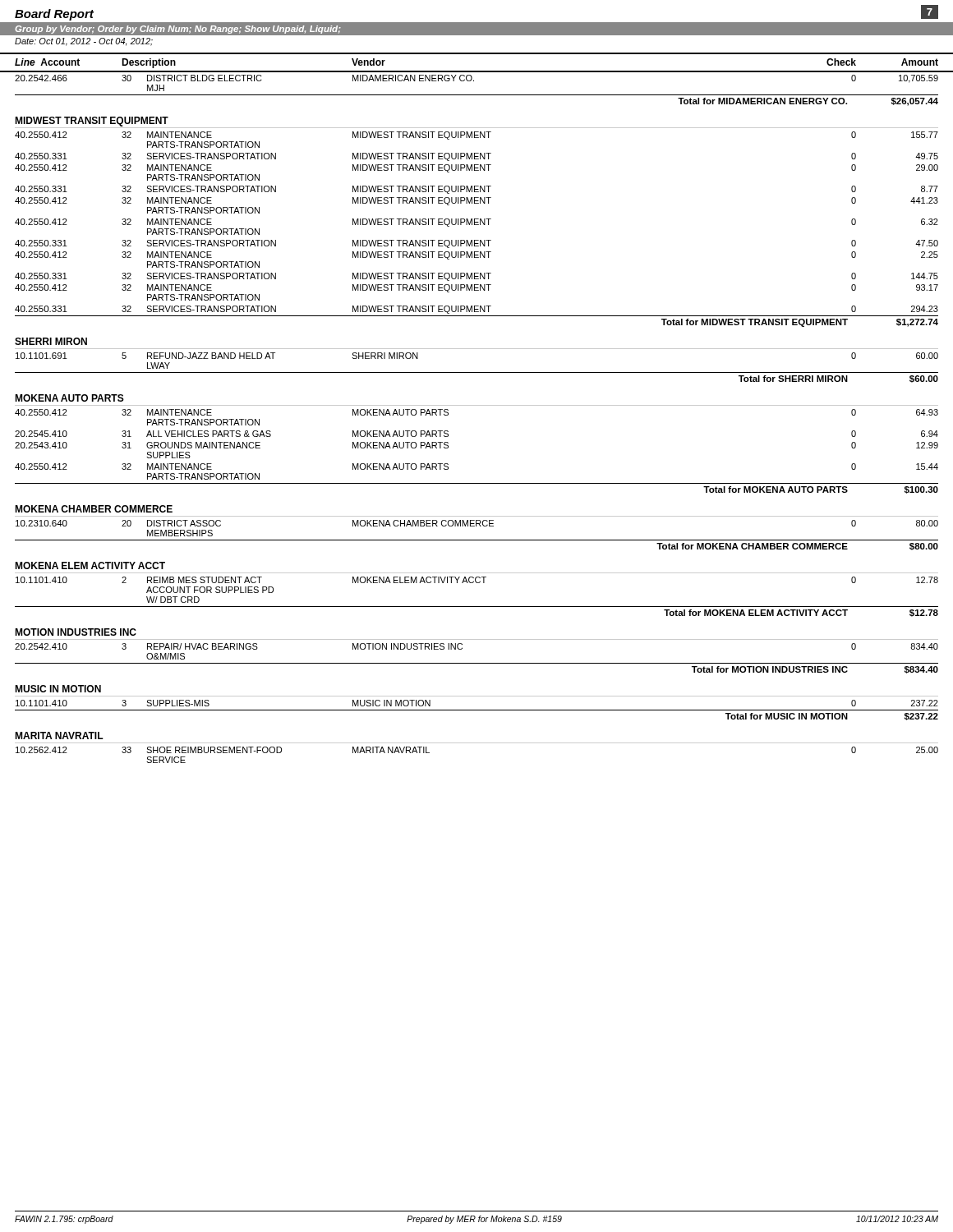Find the text block starting "MARITA NAVRATIL"
The width and height of the screenshot is (953, 1232).
click(x=59, y=736)
